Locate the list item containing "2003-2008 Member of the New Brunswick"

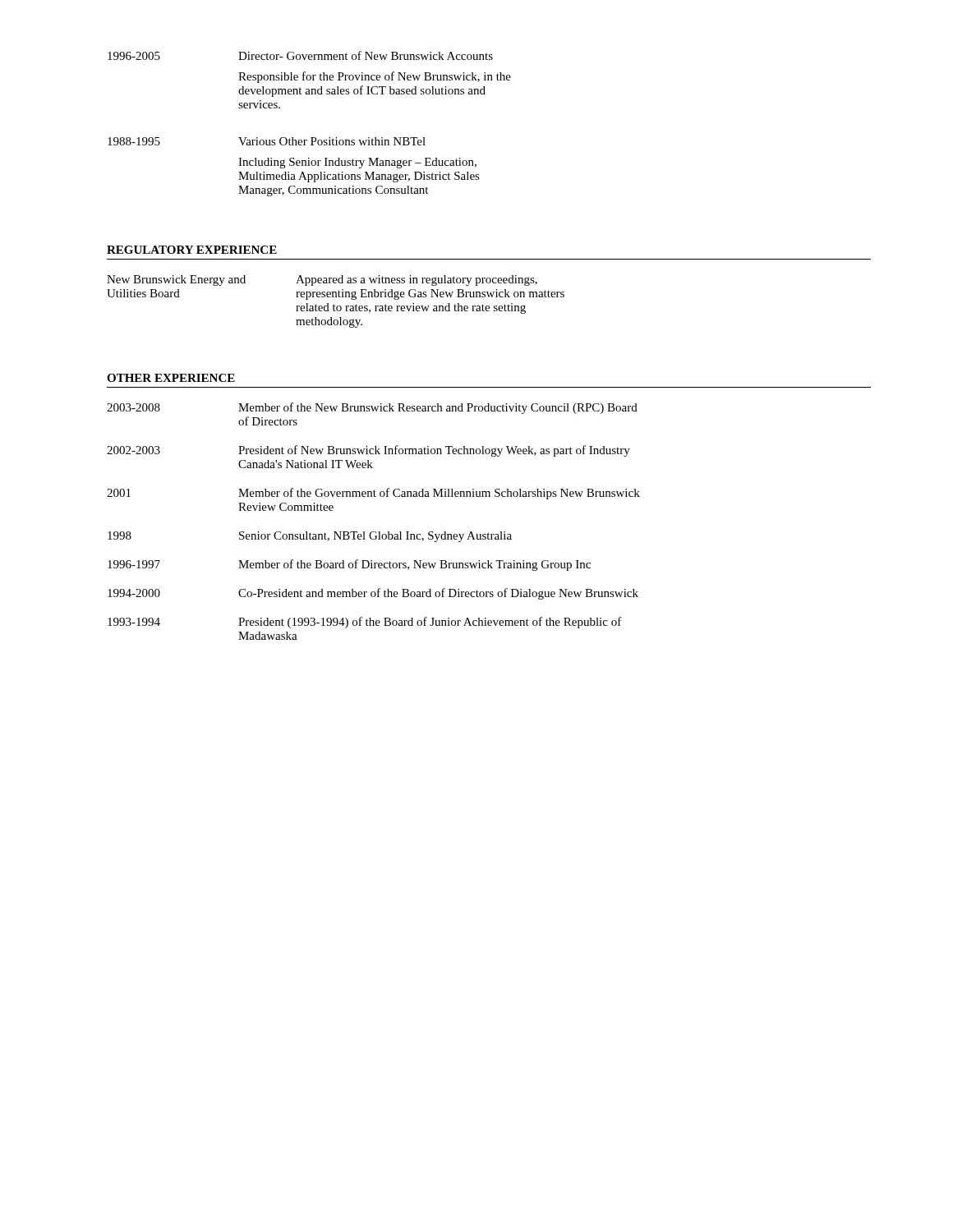489,415
